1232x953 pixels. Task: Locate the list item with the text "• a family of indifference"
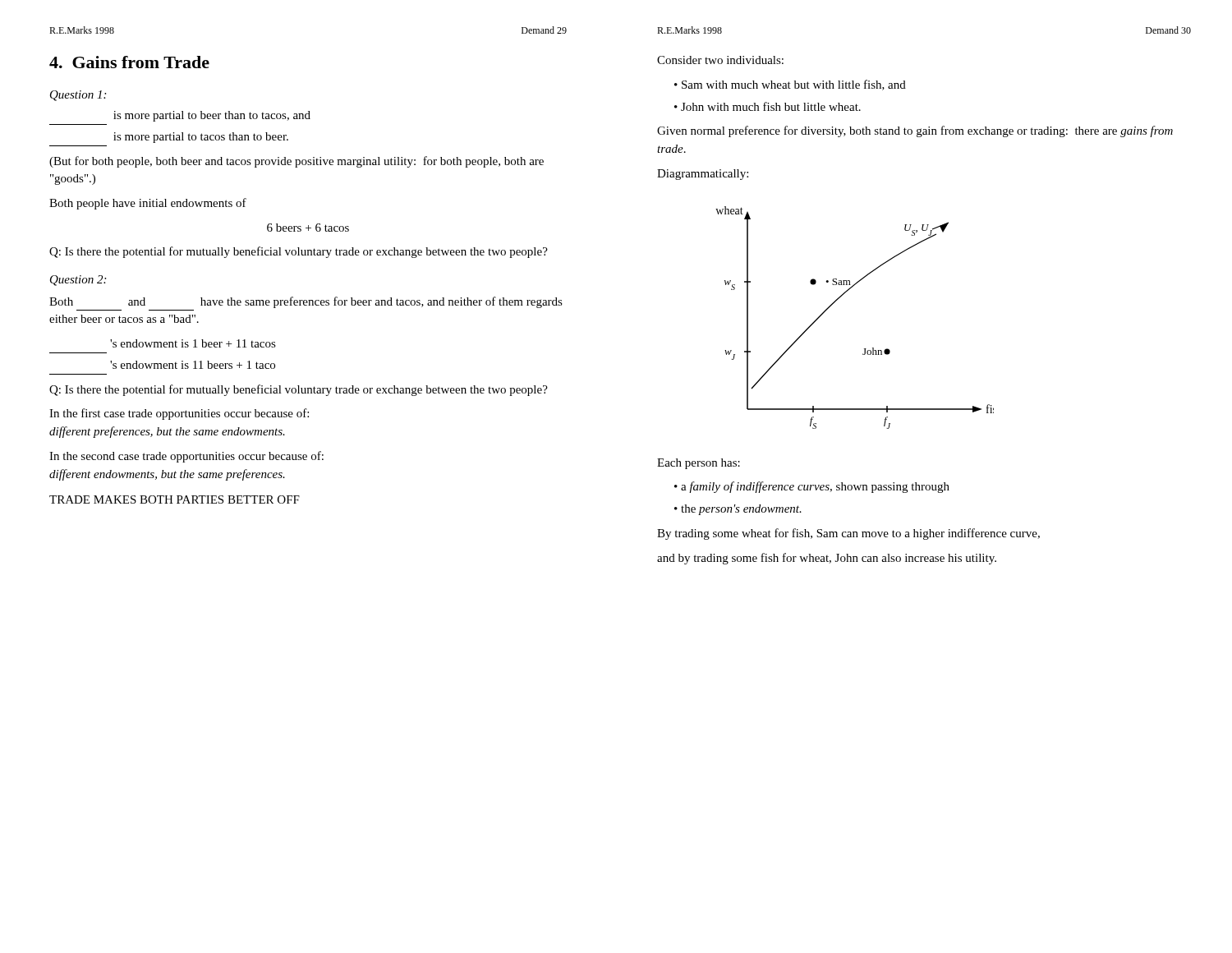[811, 487]
